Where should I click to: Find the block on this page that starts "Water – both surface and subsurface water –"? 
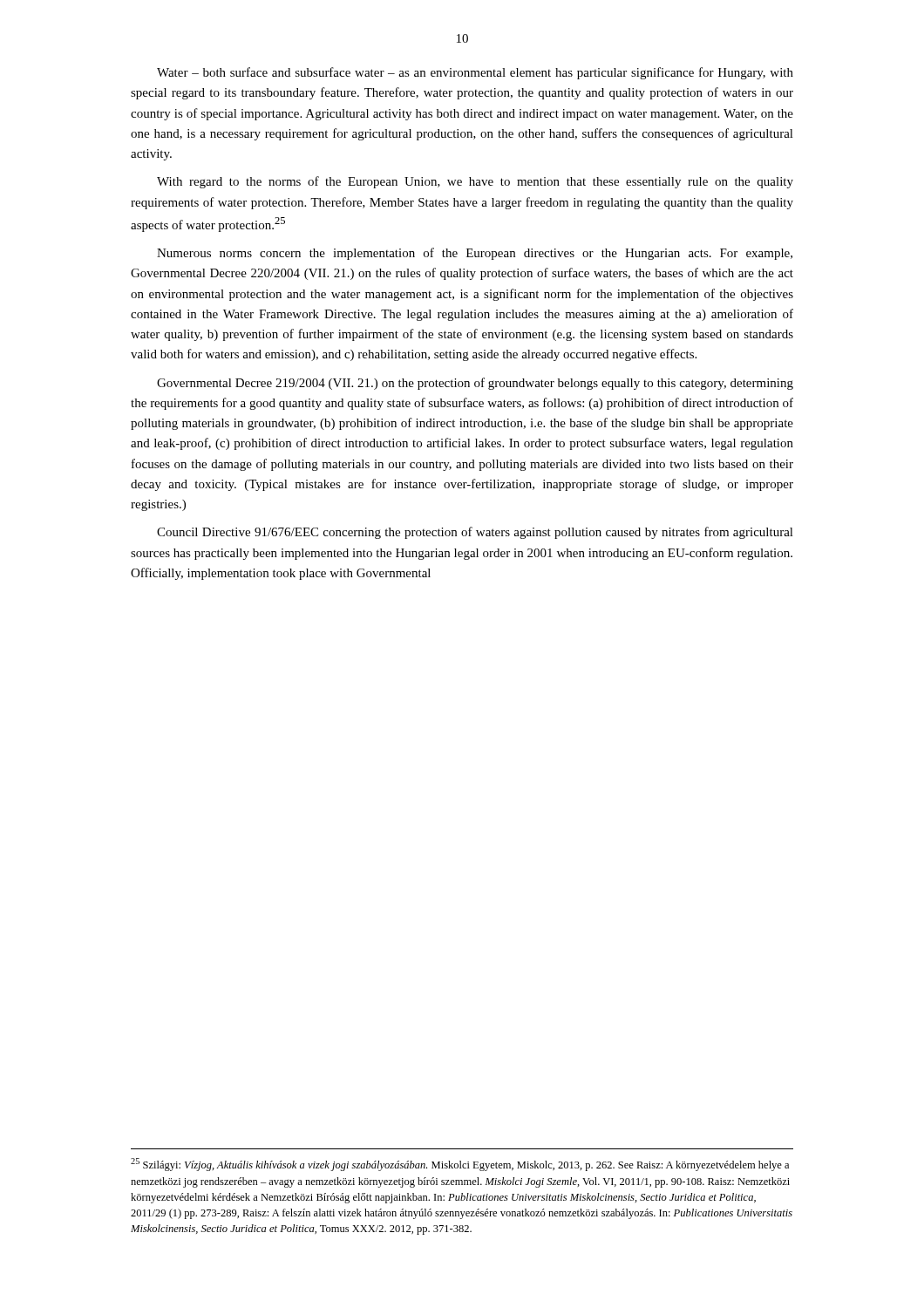pos(462,113)
